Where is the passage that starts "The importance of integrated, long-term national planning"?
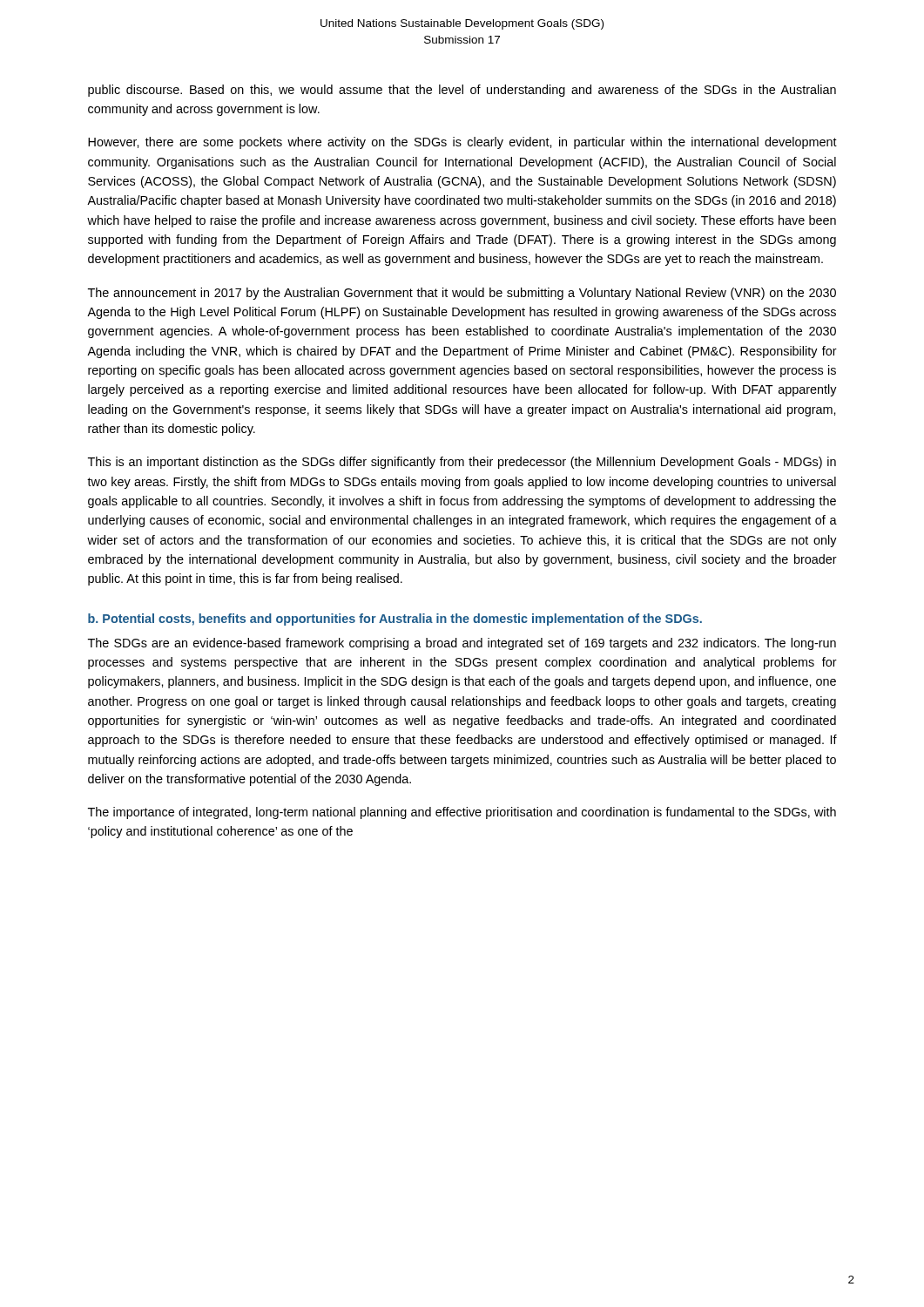Image resolution: width=924 pixels, height=1307 pixels. click(462, 822)
